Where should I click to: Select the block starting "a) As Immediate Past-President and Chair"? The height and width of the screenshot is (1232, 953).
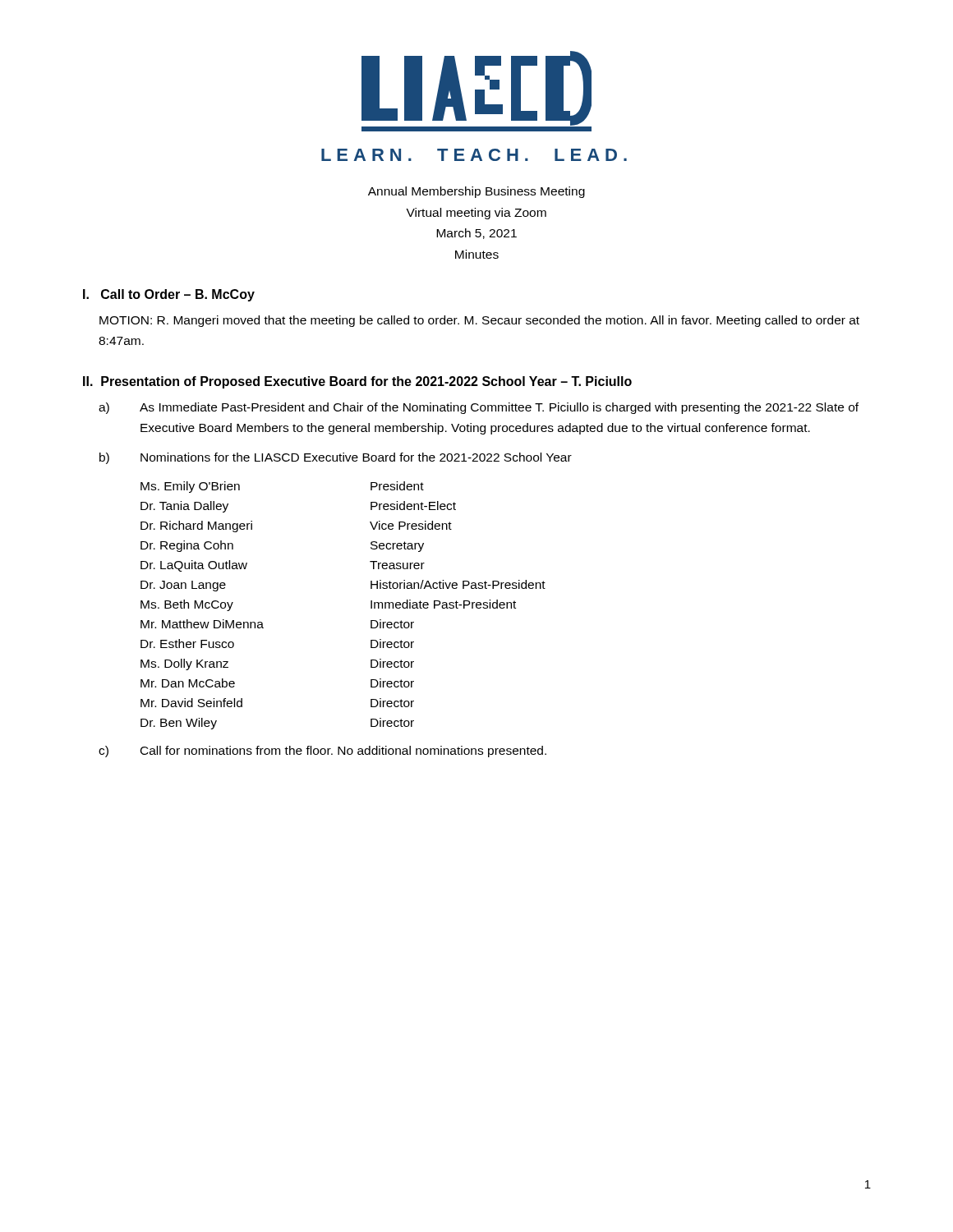(485, 418)
